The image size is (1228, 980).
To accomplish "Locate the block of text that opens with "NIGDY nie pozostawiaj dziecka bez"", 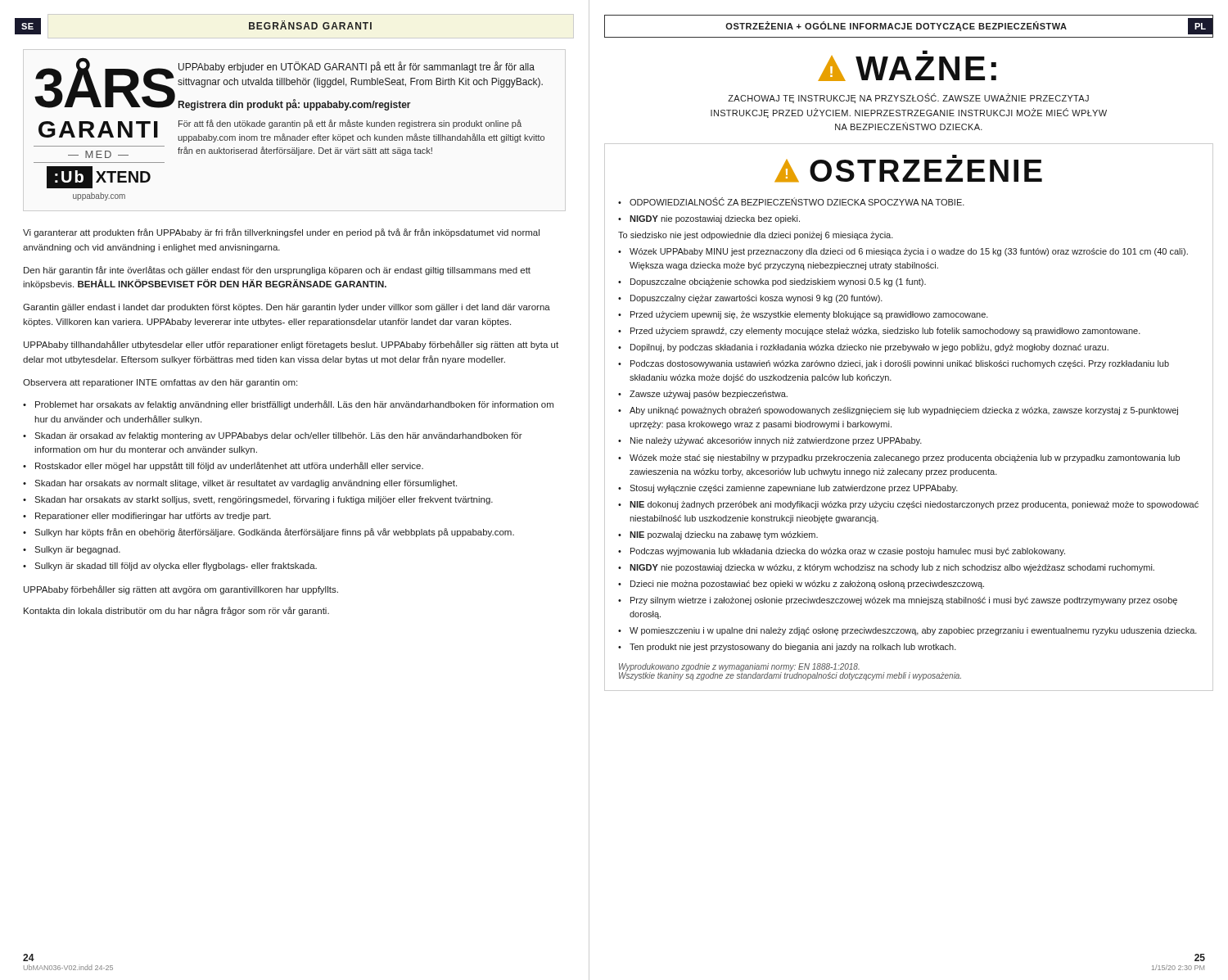I will [x=715, y=218].
